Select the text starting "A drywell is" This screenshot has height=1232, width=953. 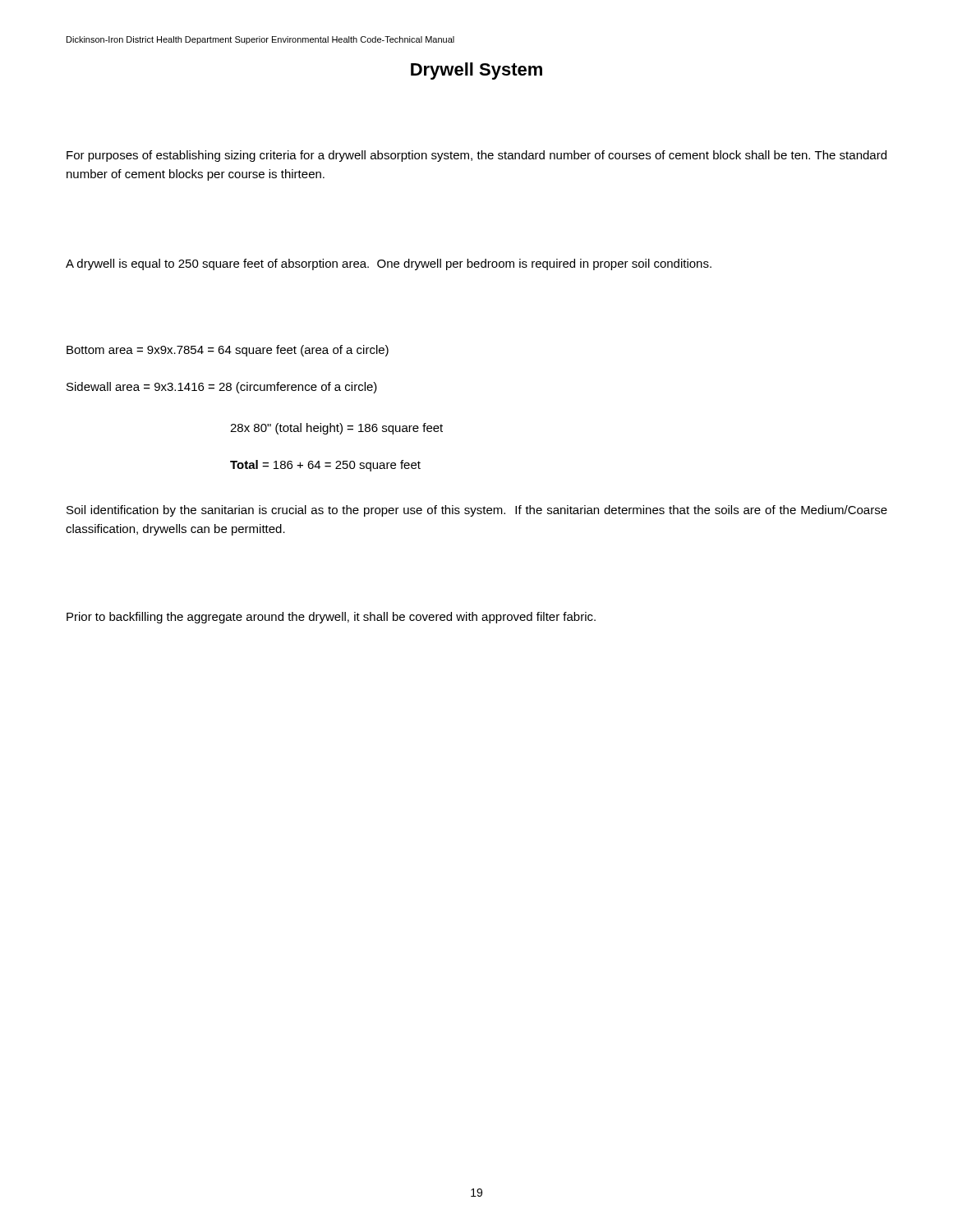coord(389,263)
